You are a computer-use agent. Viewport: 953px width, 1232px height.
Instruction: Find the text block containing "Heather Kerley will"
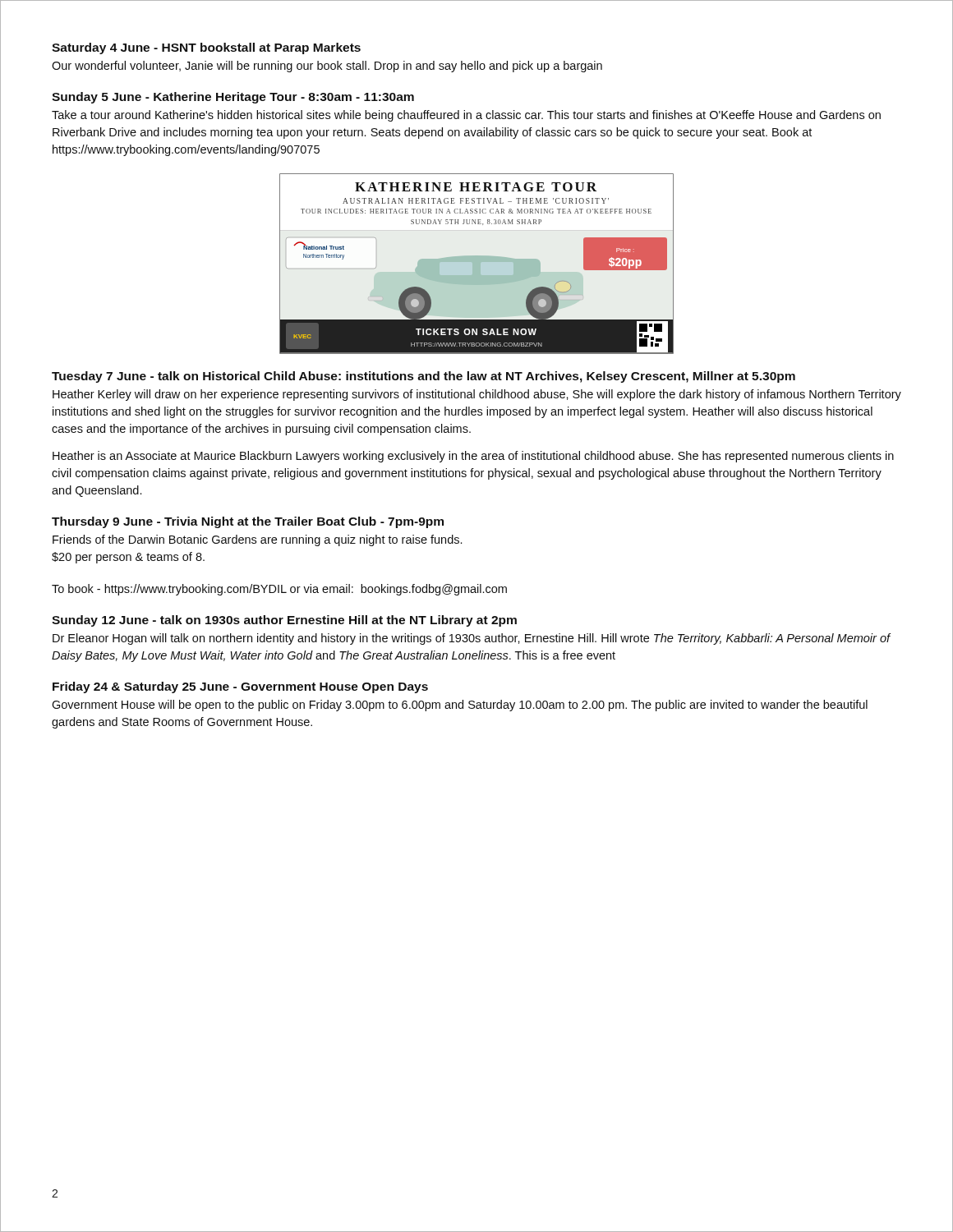coord(476,412)
